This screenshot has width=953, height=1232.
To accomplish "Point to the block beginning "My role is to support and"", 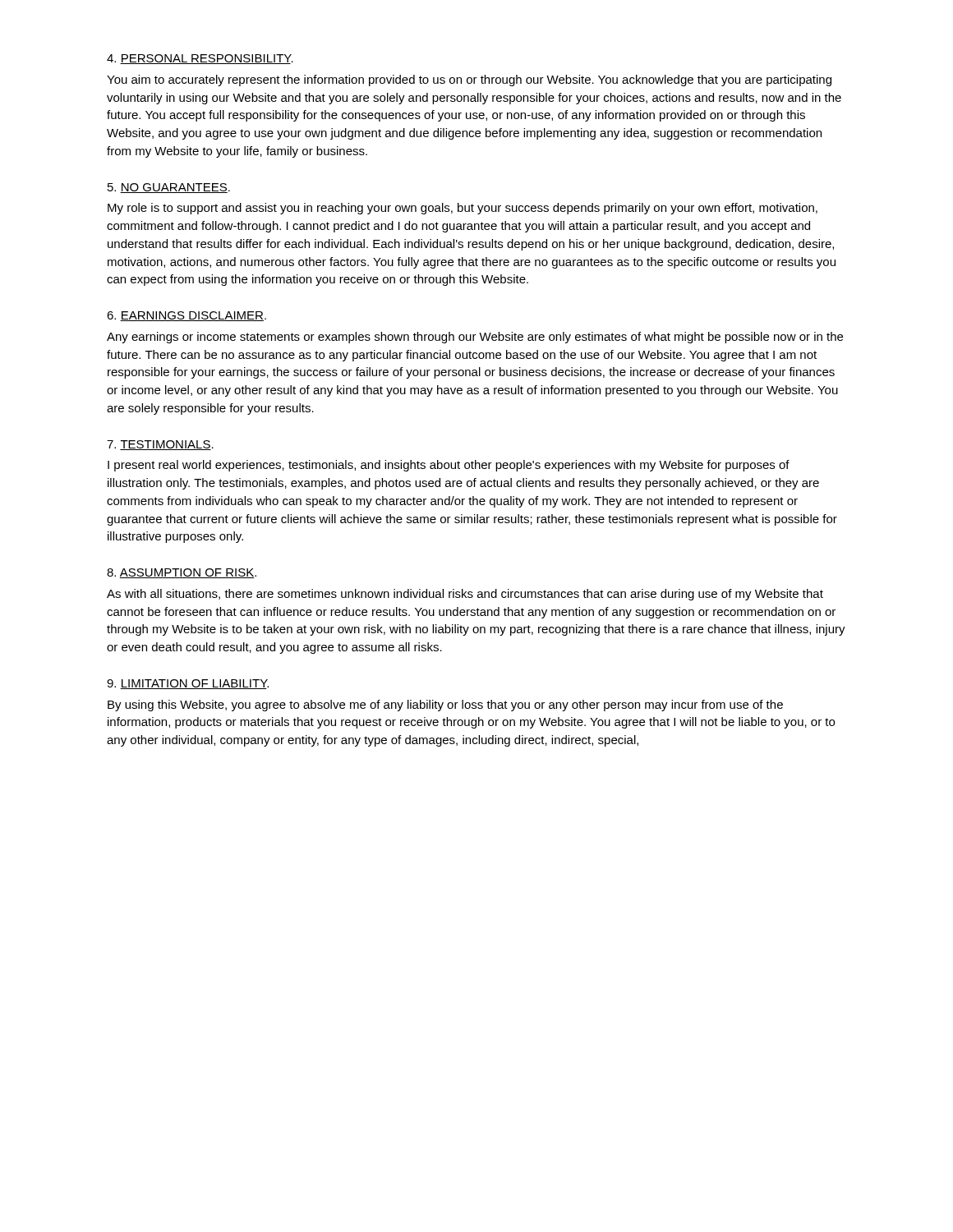I will [476, 244].
